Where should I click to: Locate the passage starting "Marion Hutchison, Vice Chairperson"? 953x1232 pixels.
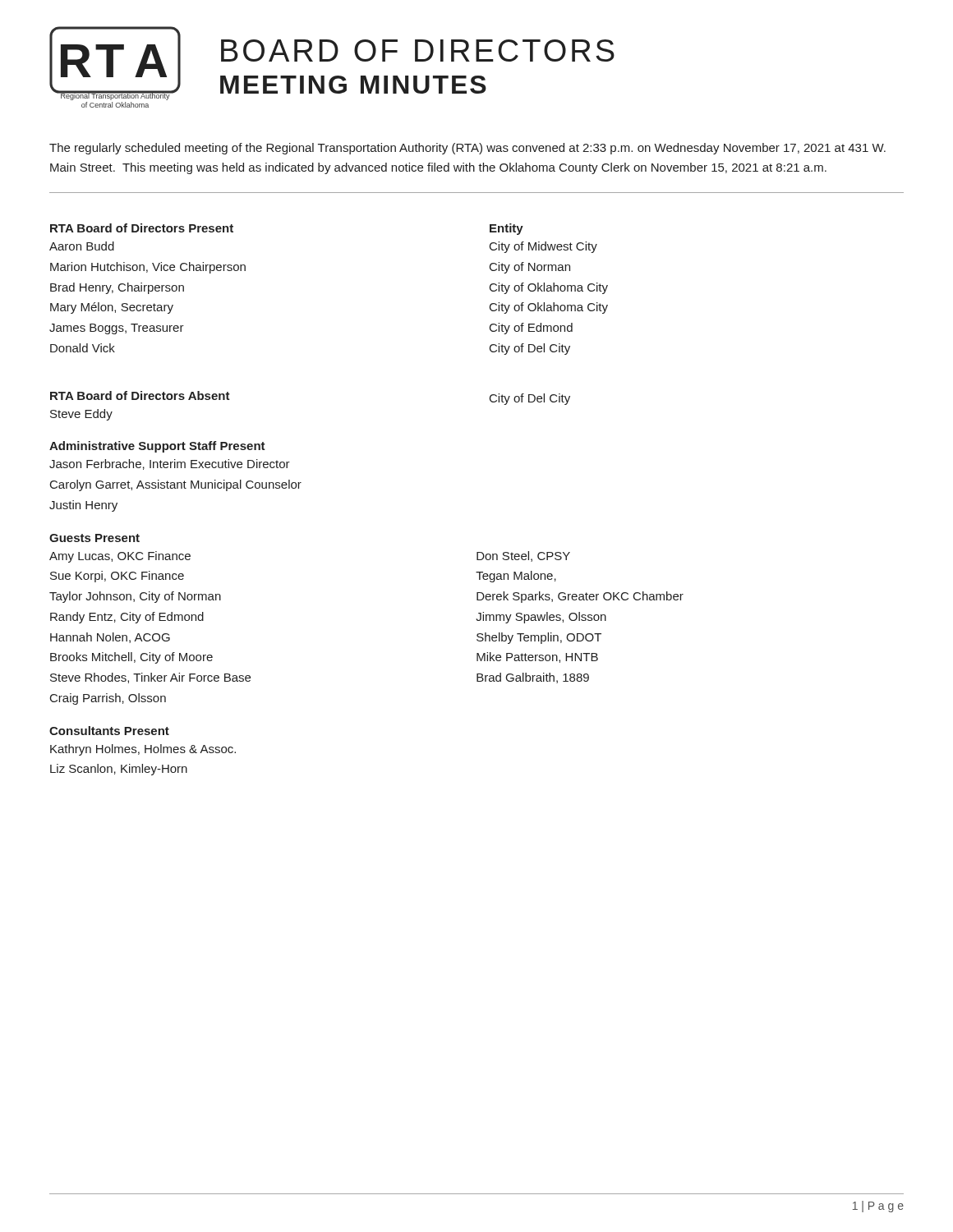coord(148,266)
